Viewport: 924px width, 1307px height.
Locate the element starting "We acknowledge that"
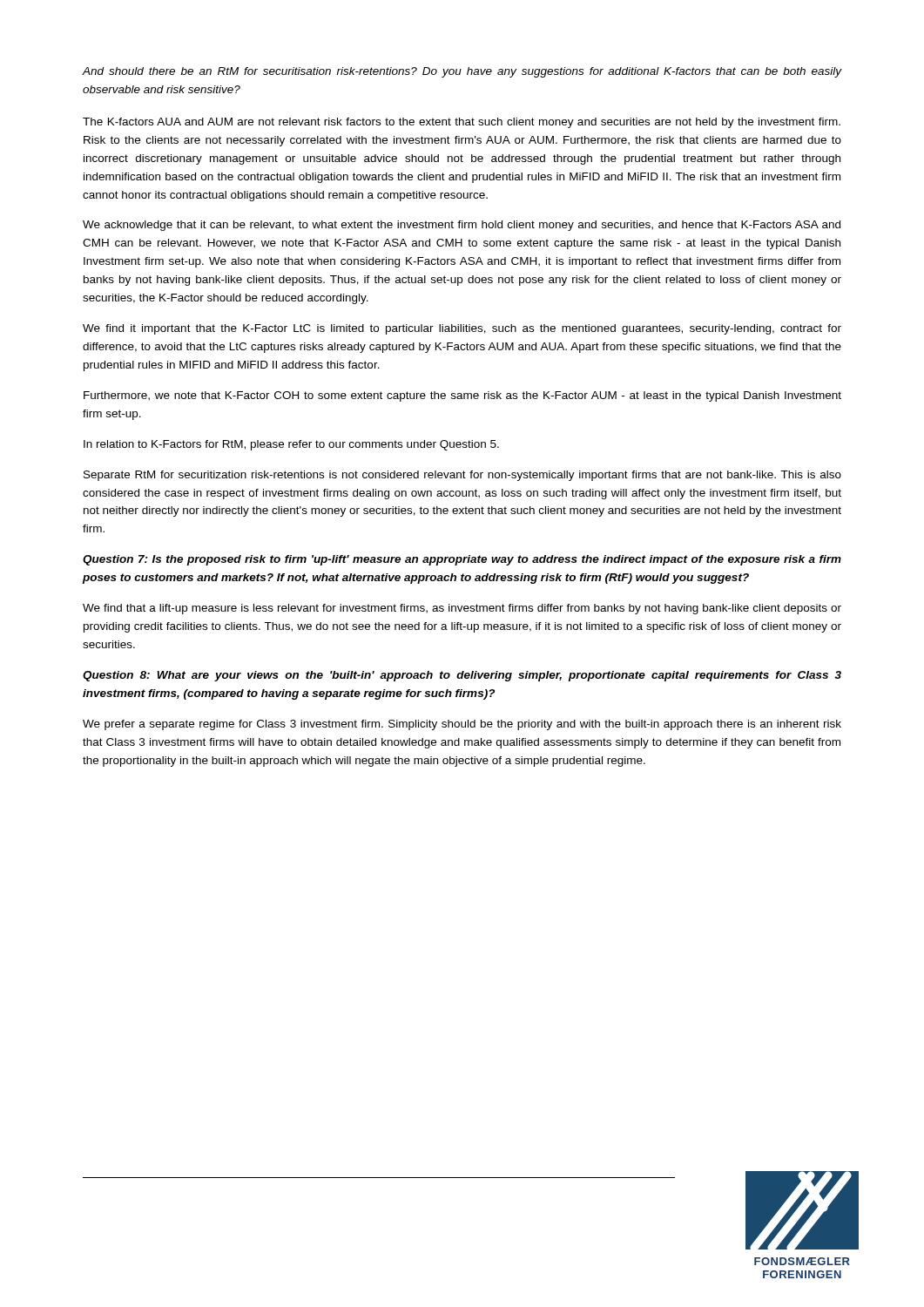click(x=462, y=261)
